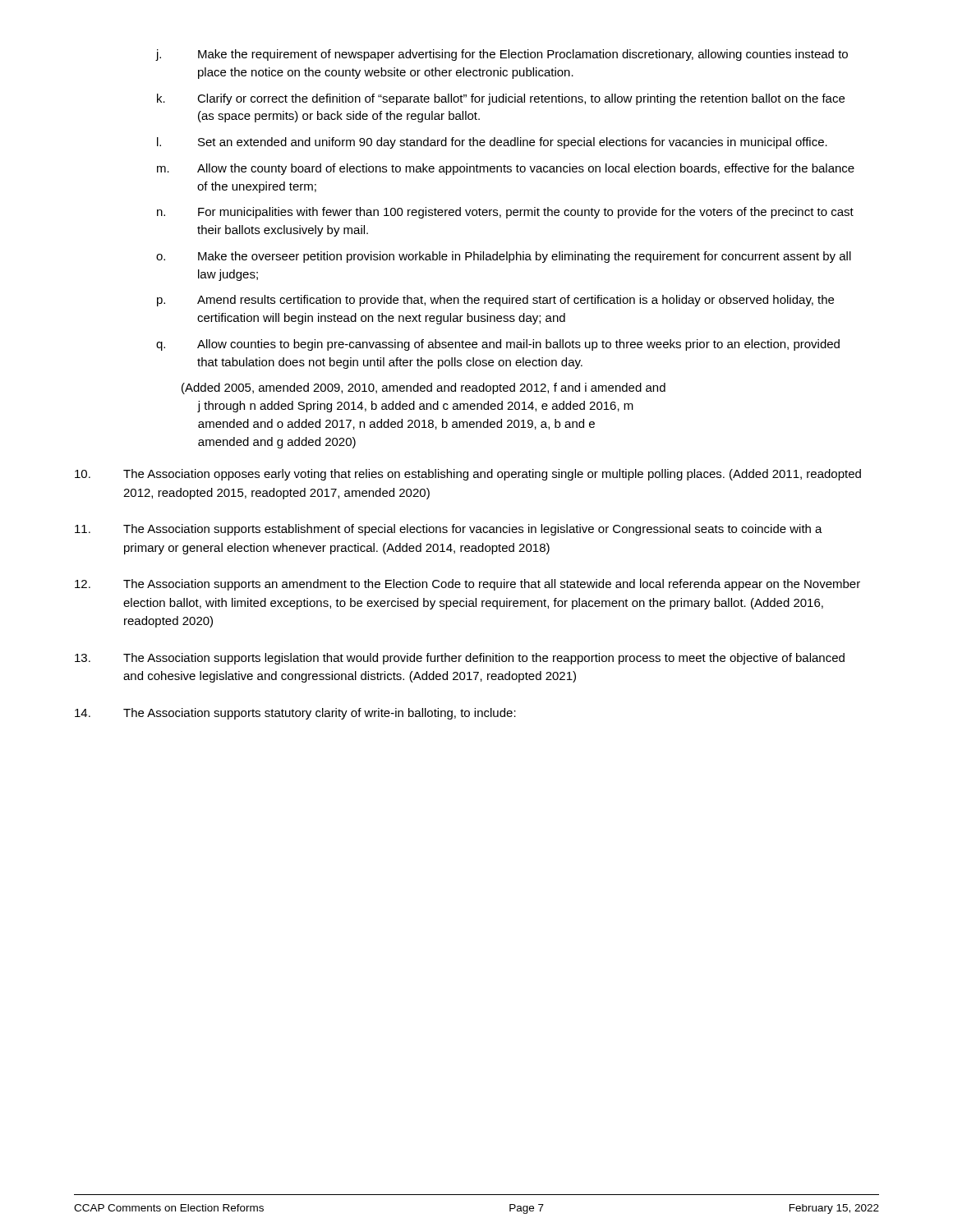The width and height of the screenshot is (953, 1232).
Task: Select the text starting "l. Set an extended"
Action: pyautogui.click(x=509, y=142)
